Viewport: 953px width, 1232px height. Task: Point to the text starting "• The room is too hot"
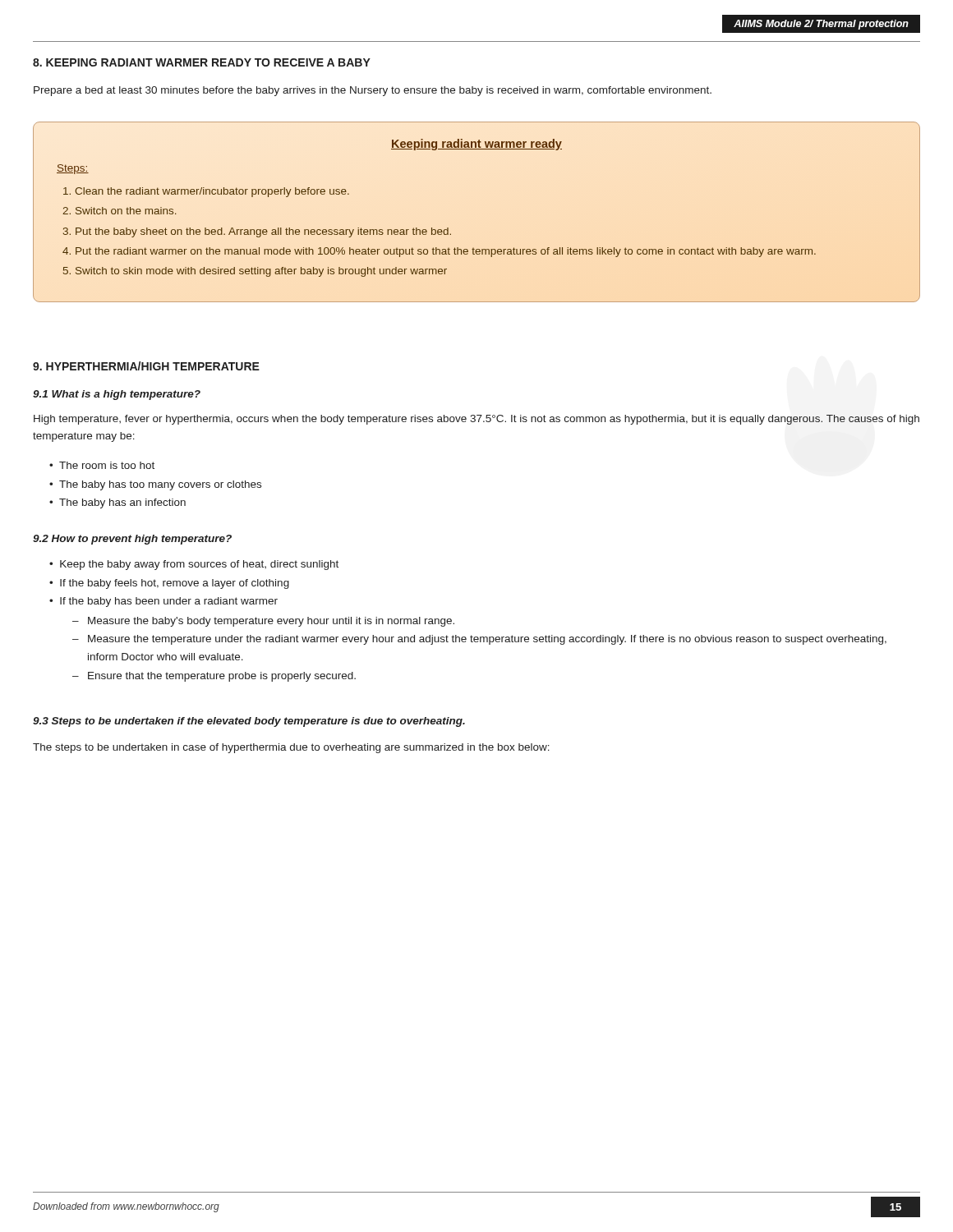point(102,465)
